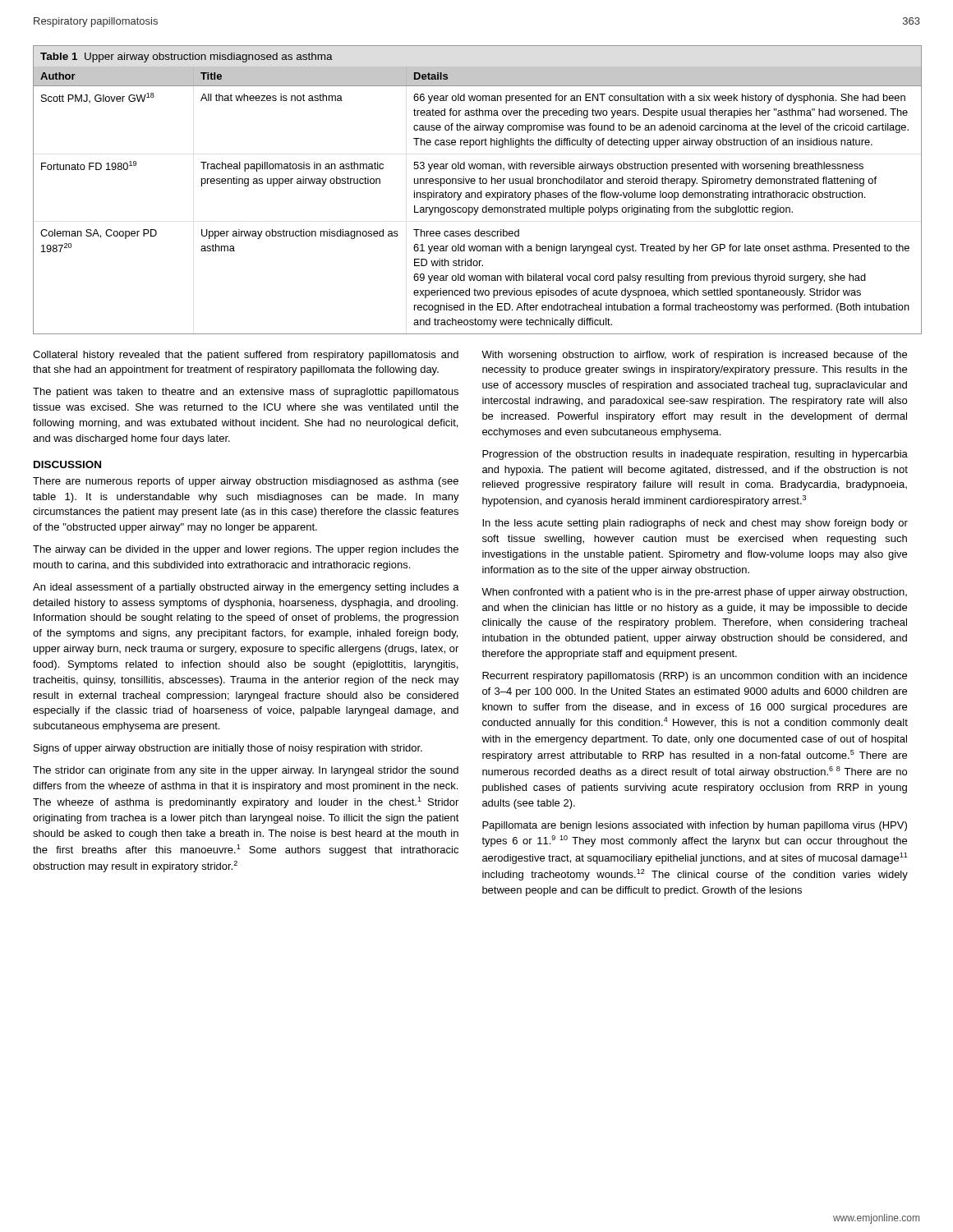Viewport: 953px width, 1232px height.
Task: Locate the region starting "When confronted with a patient"
Action: coord(695,623)
